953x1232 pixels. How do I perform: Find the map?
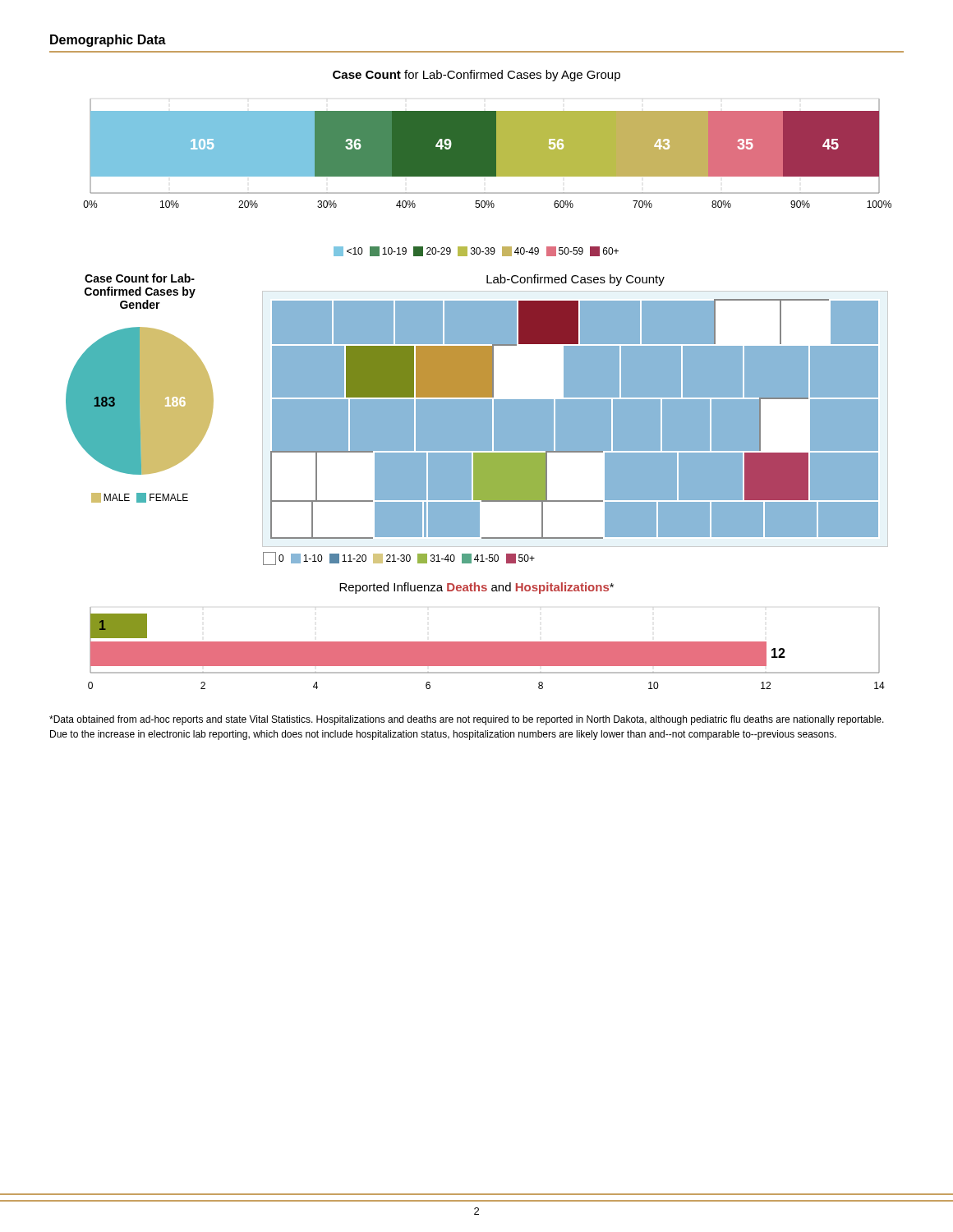point(575,419)
